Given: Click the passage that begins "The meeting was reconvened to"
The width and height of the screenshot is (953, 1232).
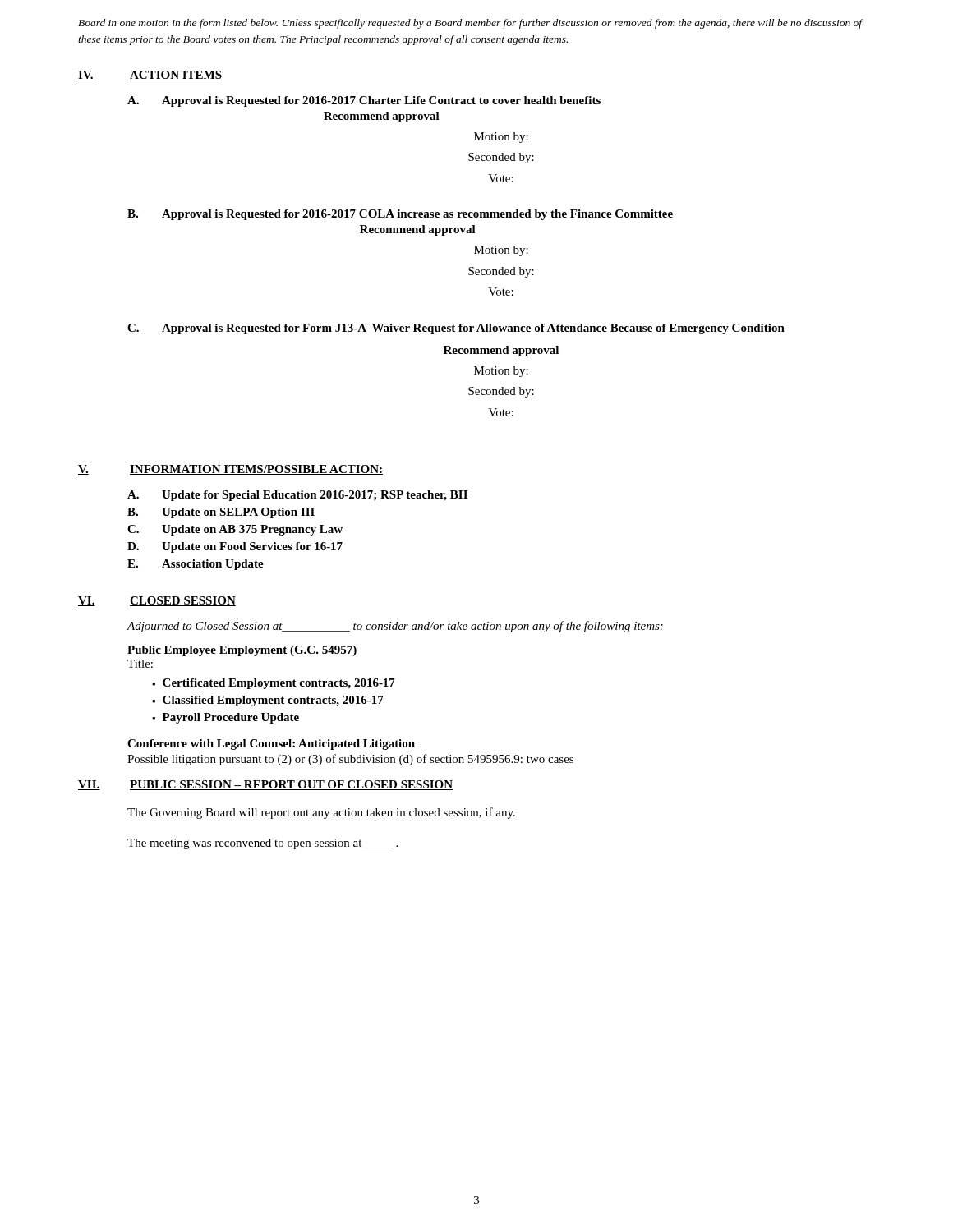Looking at the screenshot, I should pyautogui.click(x=263, y=842).
